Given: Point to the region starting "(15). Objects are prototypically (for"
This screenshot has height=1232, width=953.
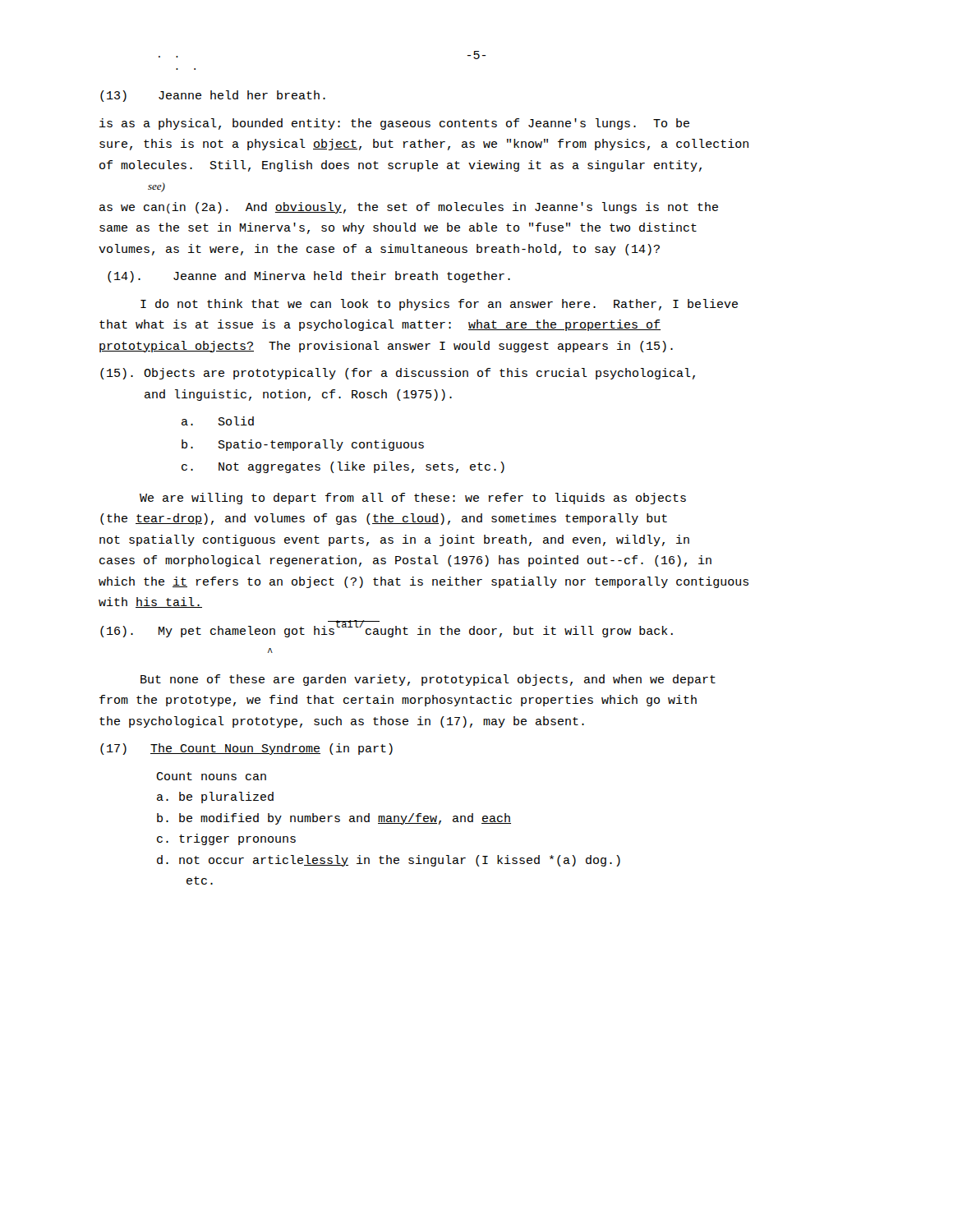Looking at the screenshot, I should click(476, 385).
